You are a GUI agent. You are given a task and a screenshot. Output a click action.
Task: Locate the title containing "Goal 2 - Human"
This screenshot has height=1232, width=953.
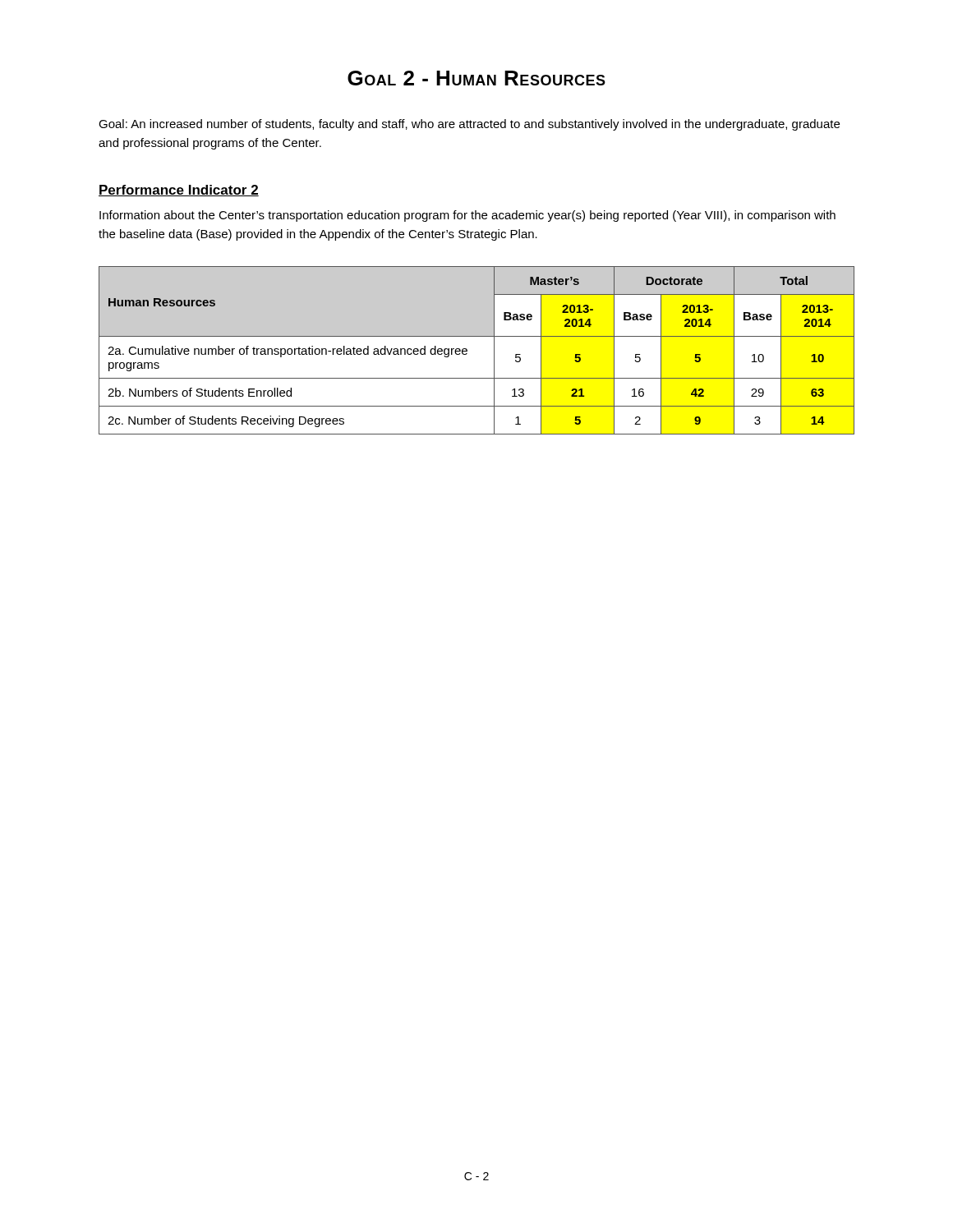476,78
